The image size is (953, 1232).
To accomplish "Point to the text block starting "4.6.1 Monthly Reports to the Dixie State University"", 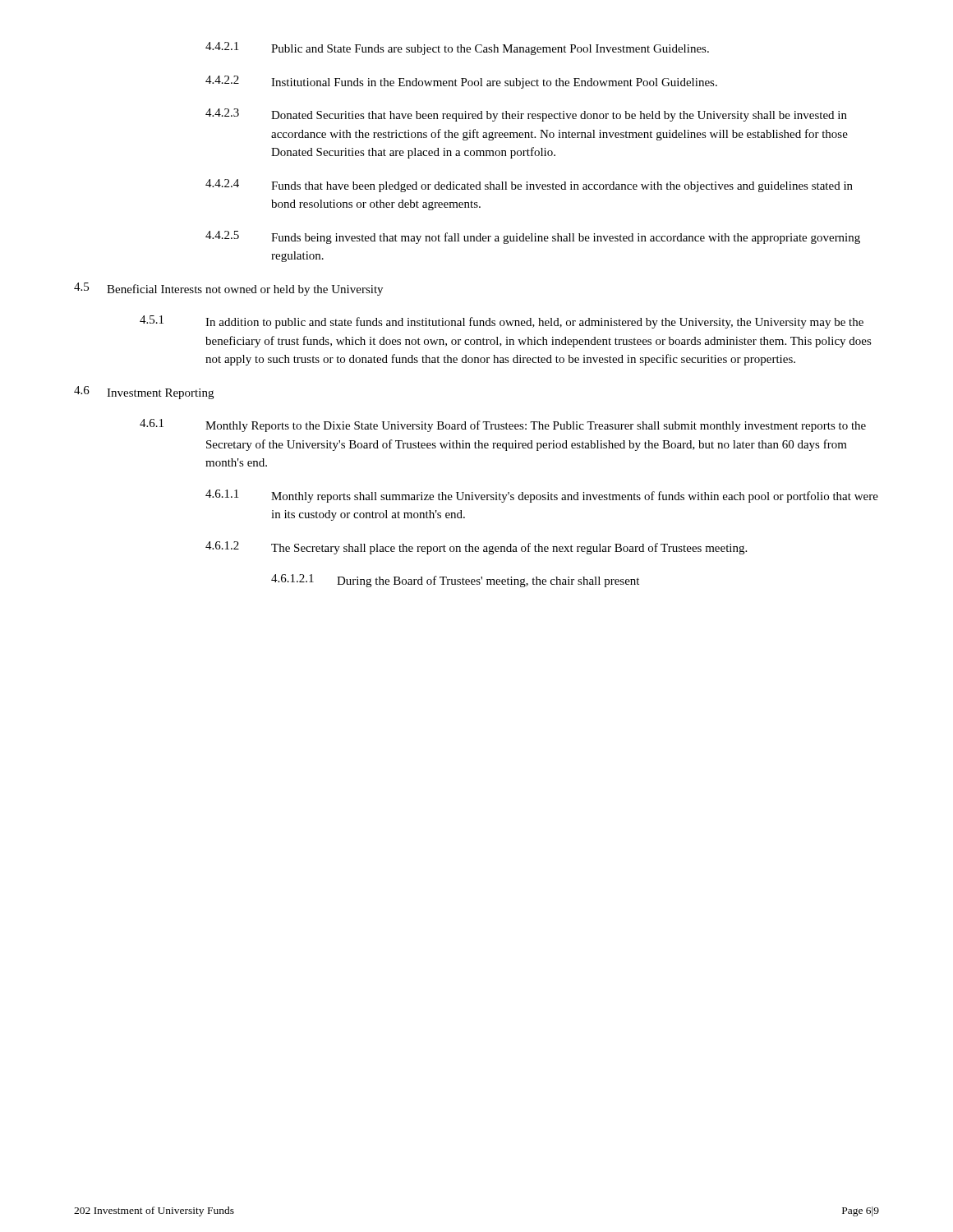I will tap(509, 444).
